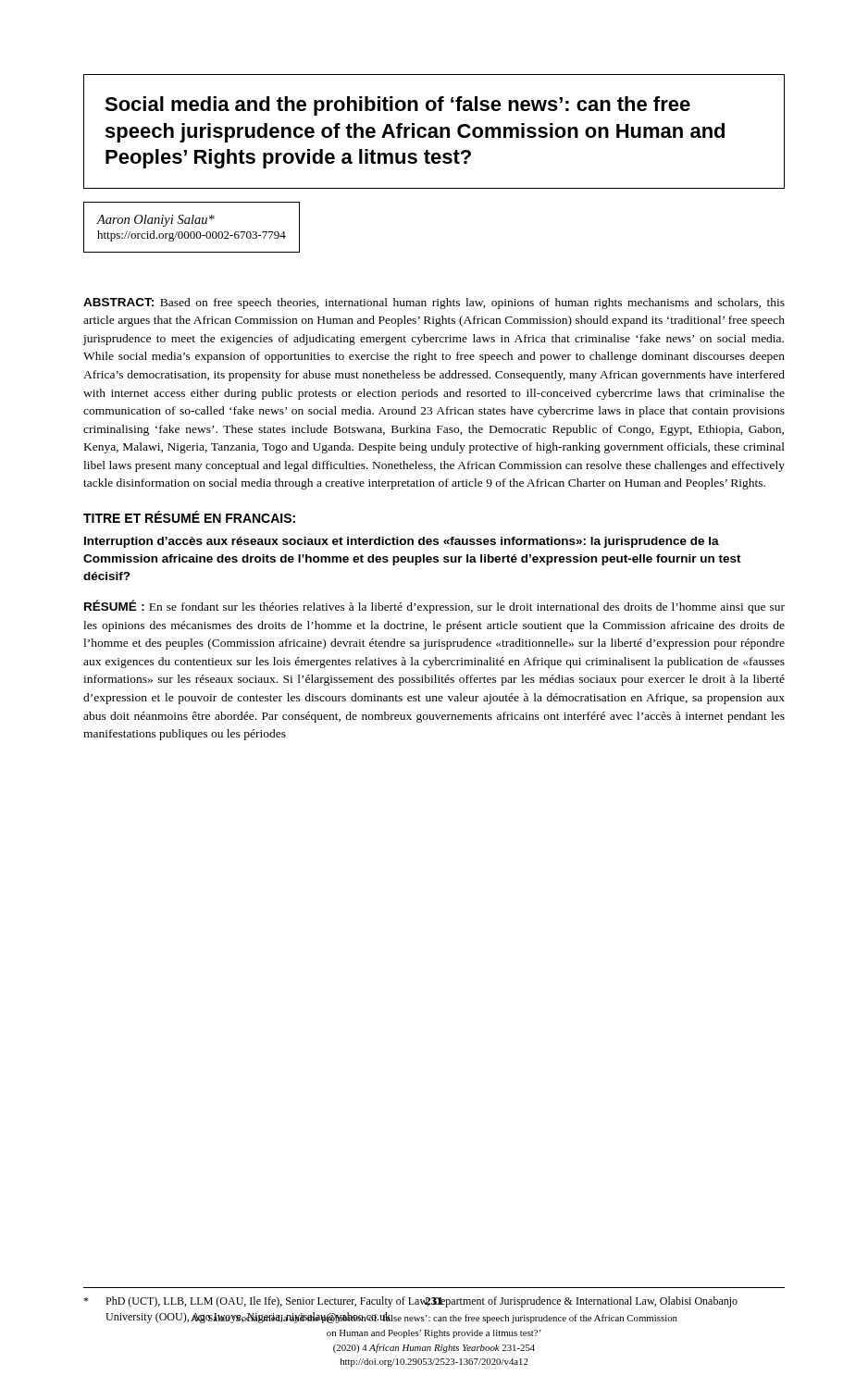Screen dimensions: 1388x868
Task: Click on the element starting "Interruption d’accès aux"
Action: coord(412,558)
